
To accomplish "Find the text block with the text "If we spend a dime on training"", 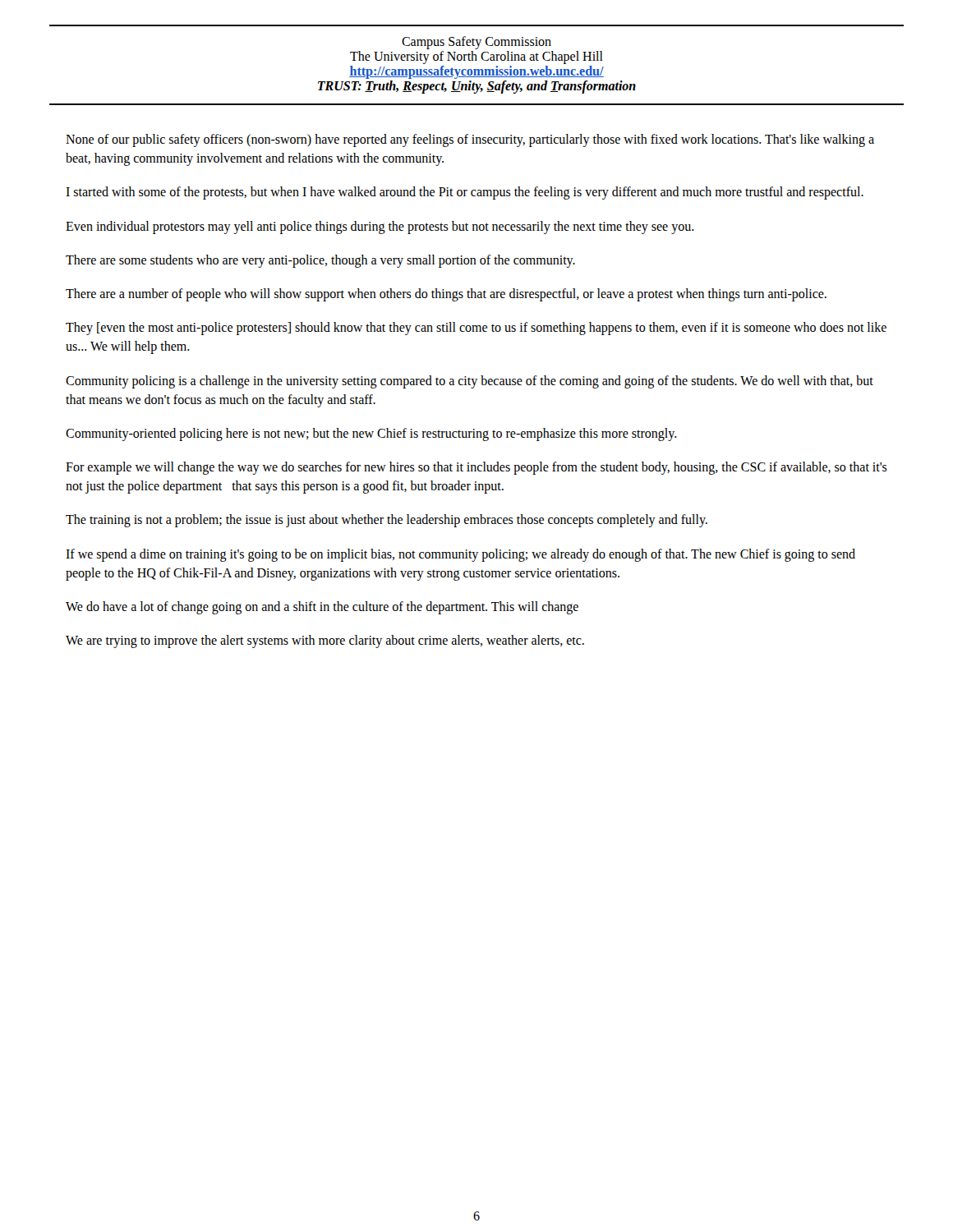I will coord(461,563).
